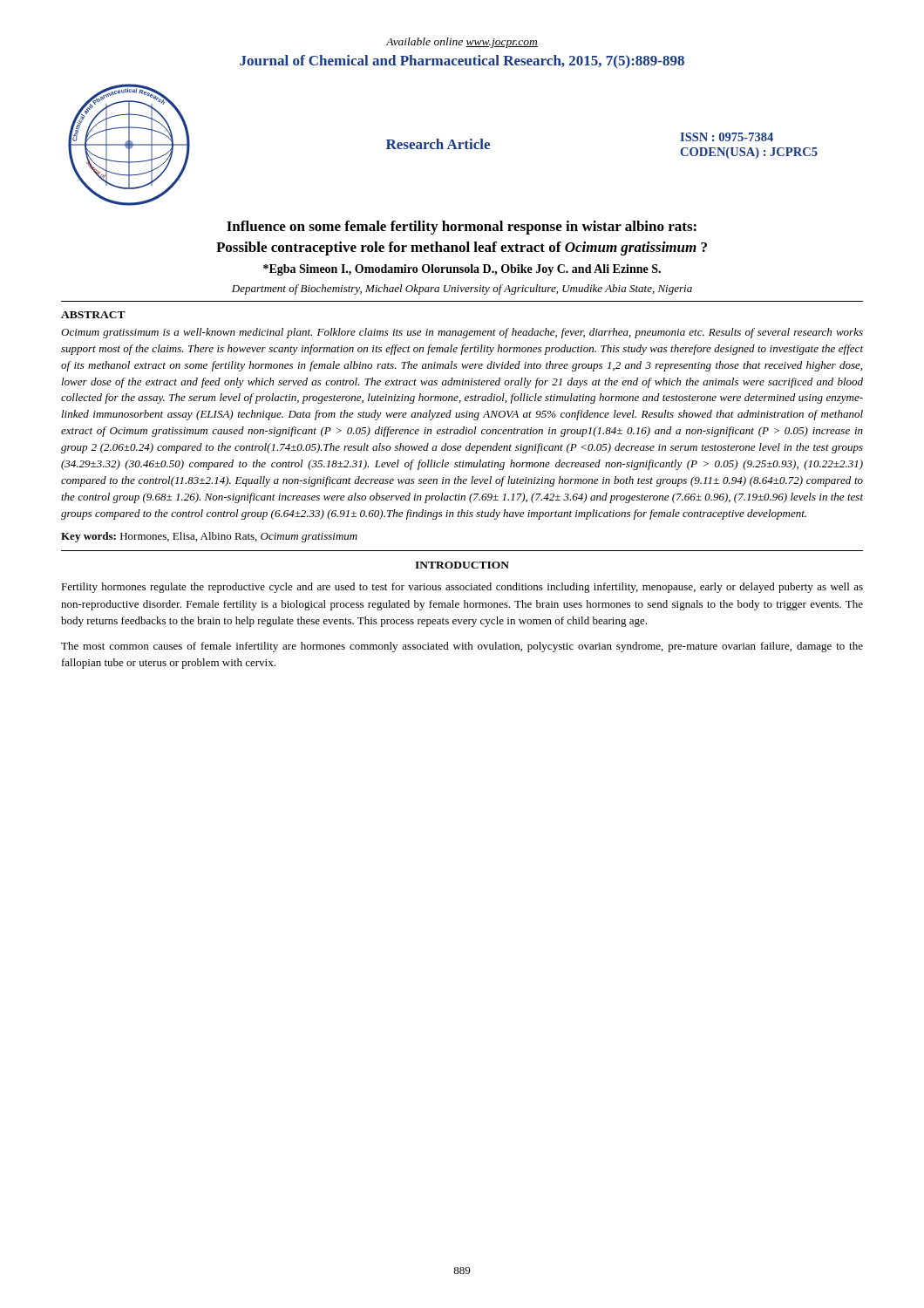
Task: Locate the block starting "ISSN : 0975-7384CODEN(USA) : JCPRC5"
Action: (x=749, y=144)
